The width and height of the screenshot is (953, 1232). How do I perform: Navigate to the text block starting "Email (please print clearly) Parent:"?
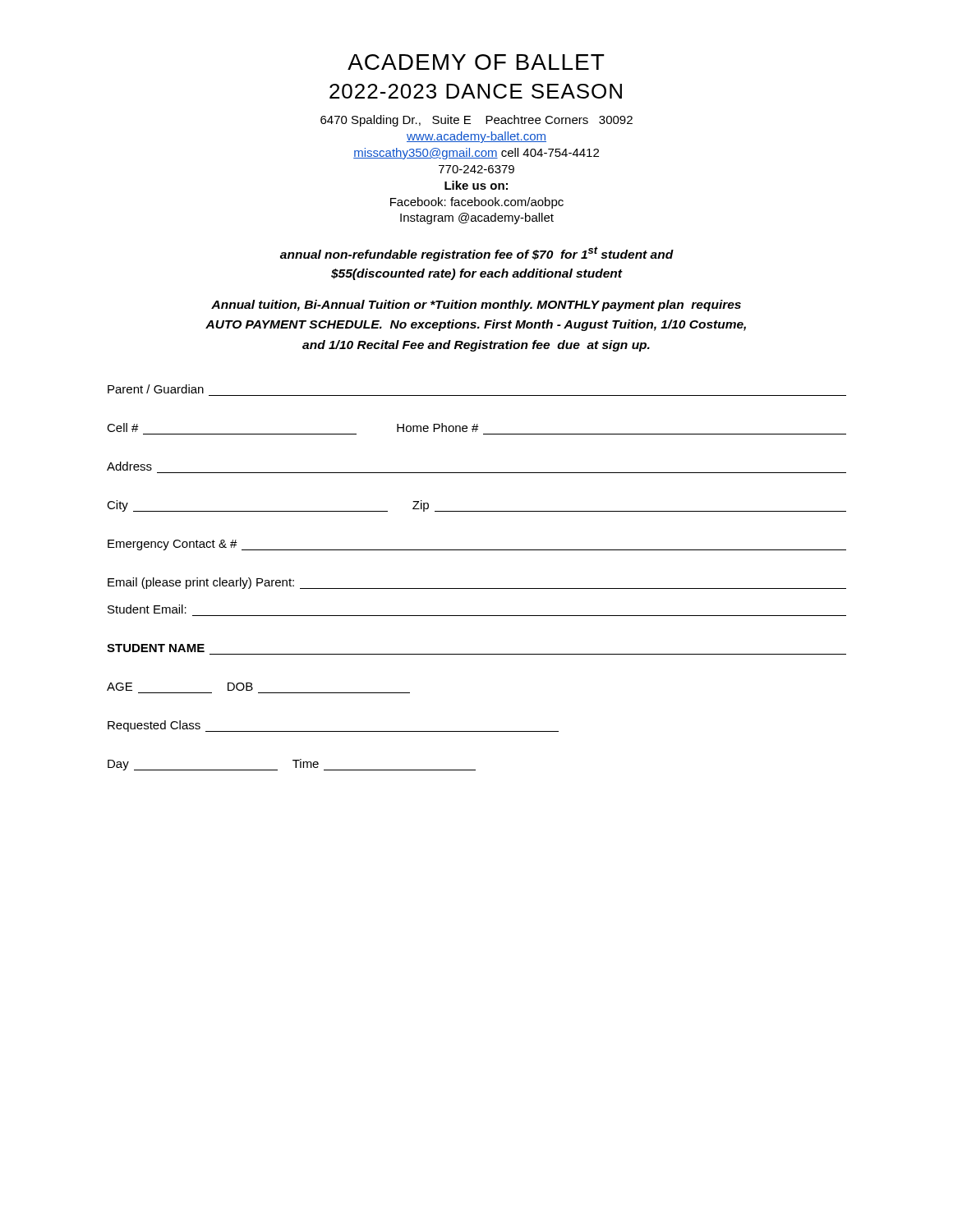point(476,581)
